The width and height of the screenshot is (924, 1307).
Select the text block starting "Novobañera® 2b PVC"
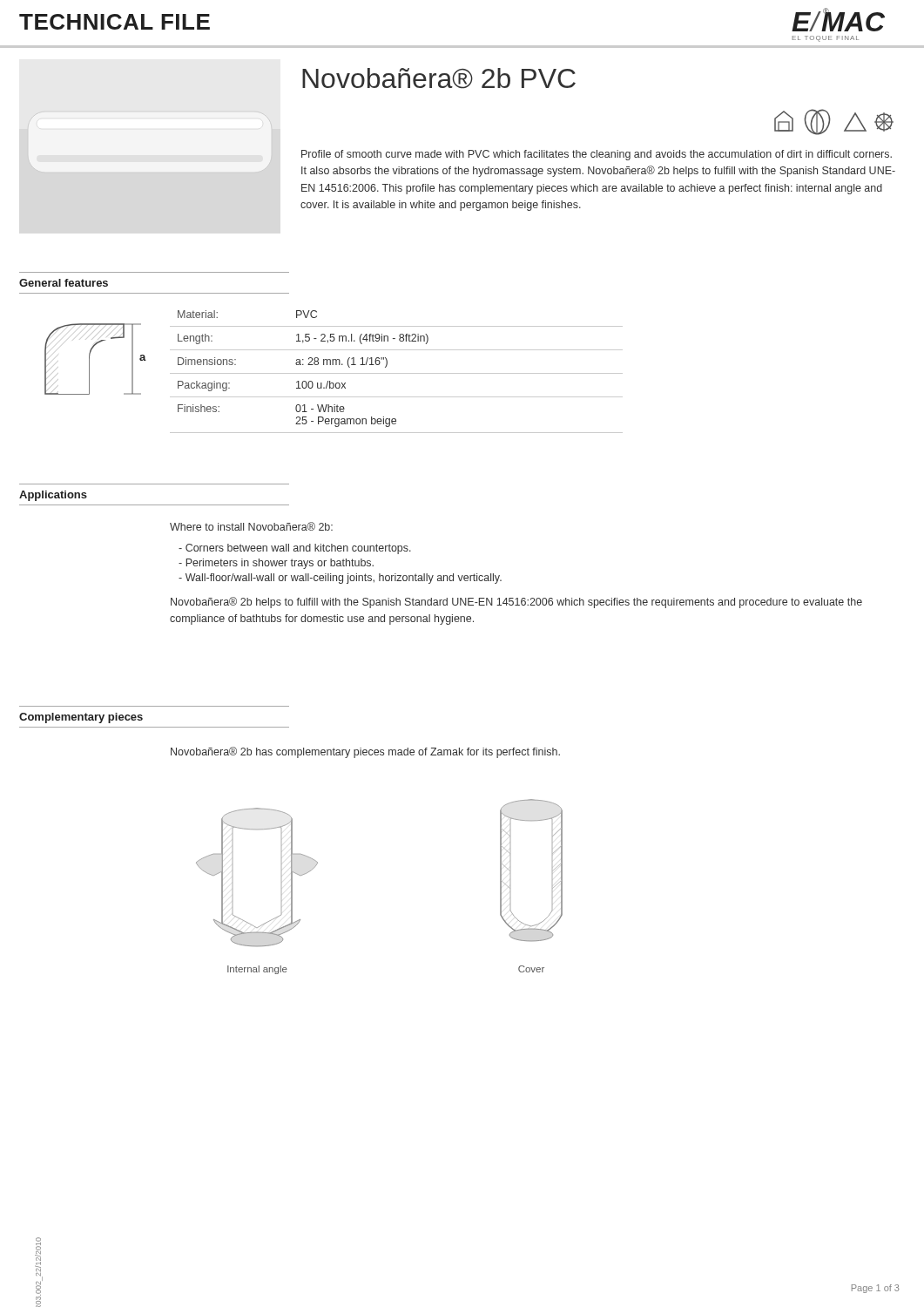coord(439,78)
